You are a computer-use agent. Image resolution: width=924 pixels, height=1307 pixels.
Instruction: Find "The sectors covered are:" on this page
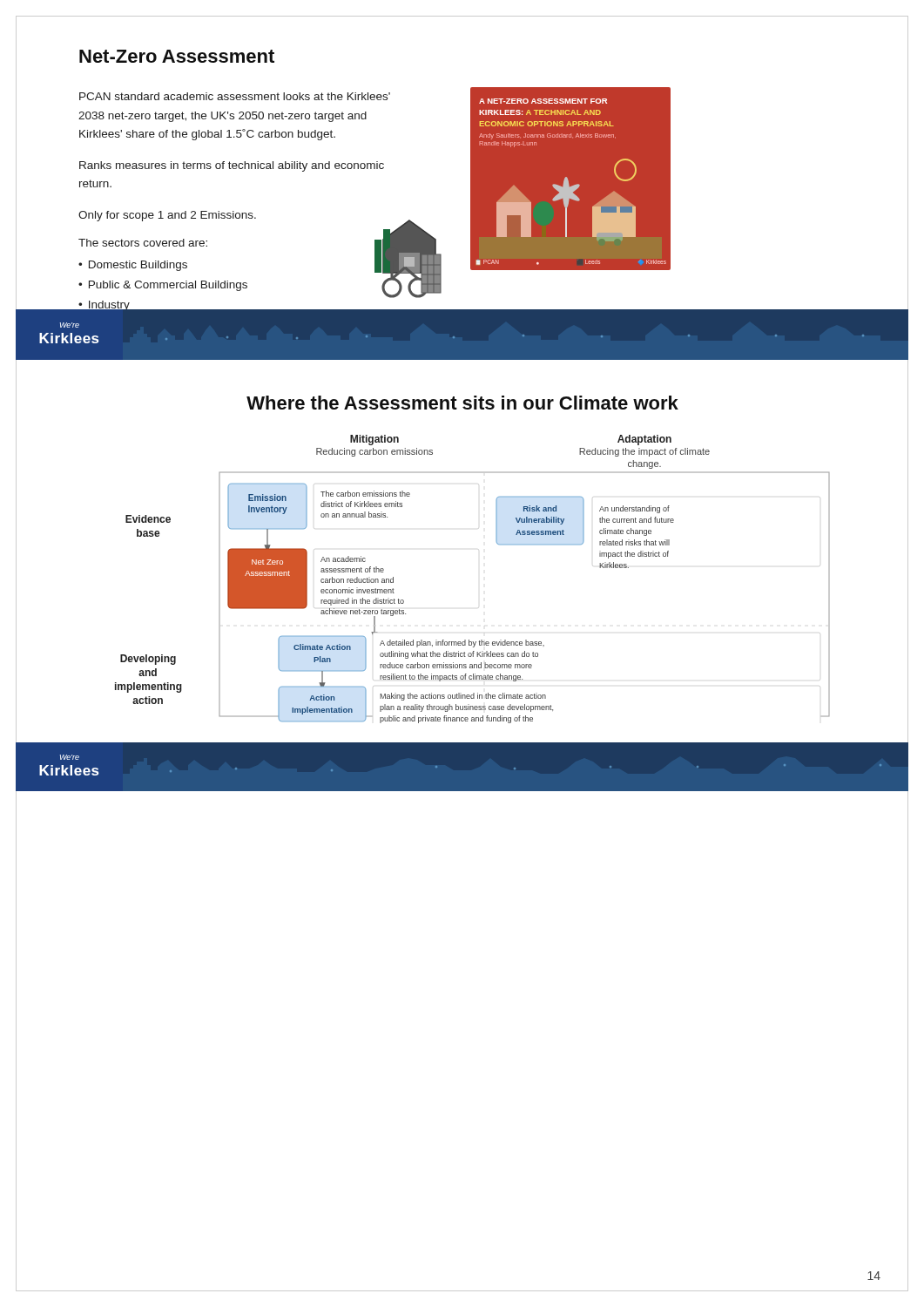143,242
